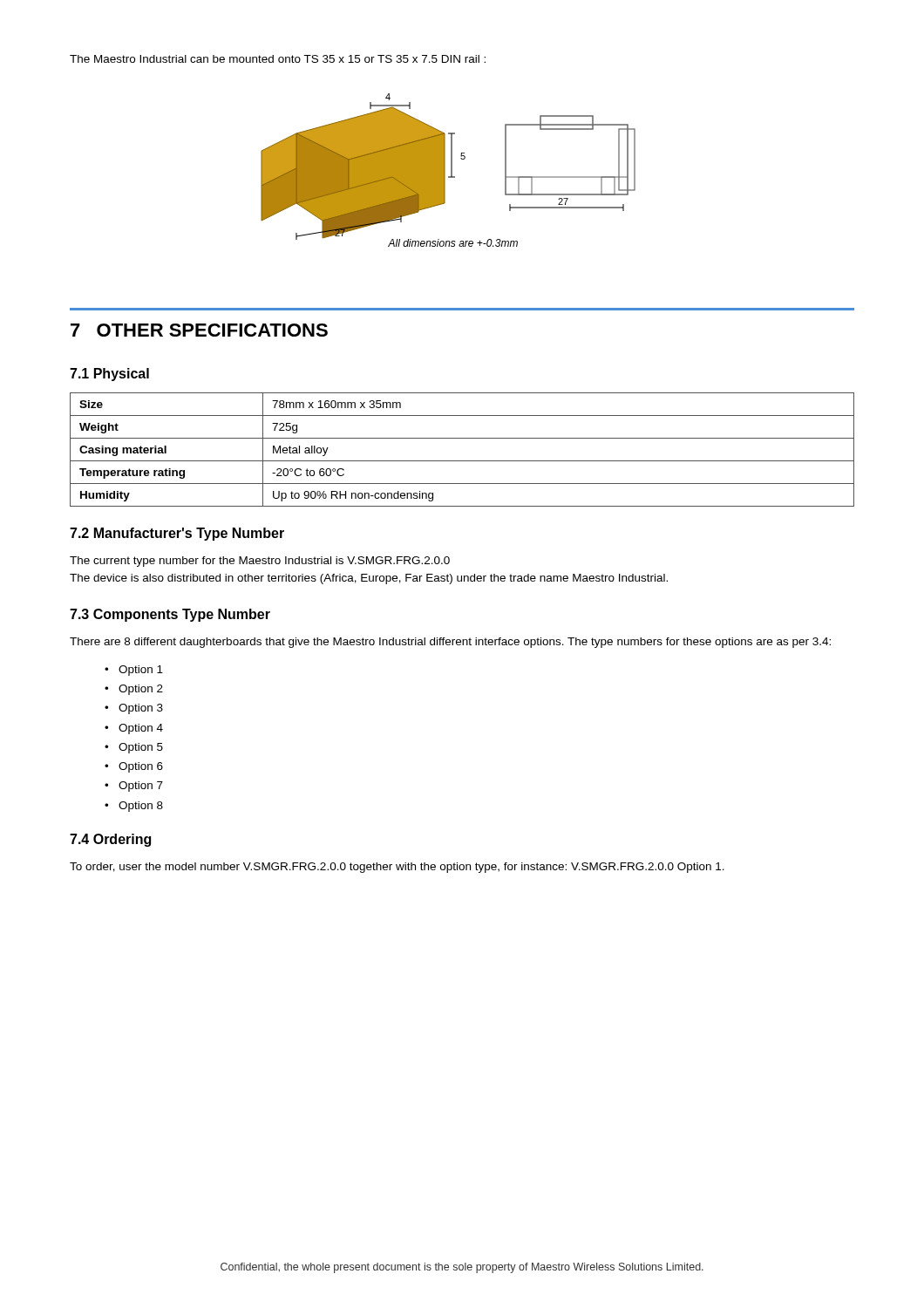924x1308 pixels.
Task: Find the text starting "The Maestro Industrial can be mounted"
Action: tap(278, 59)
